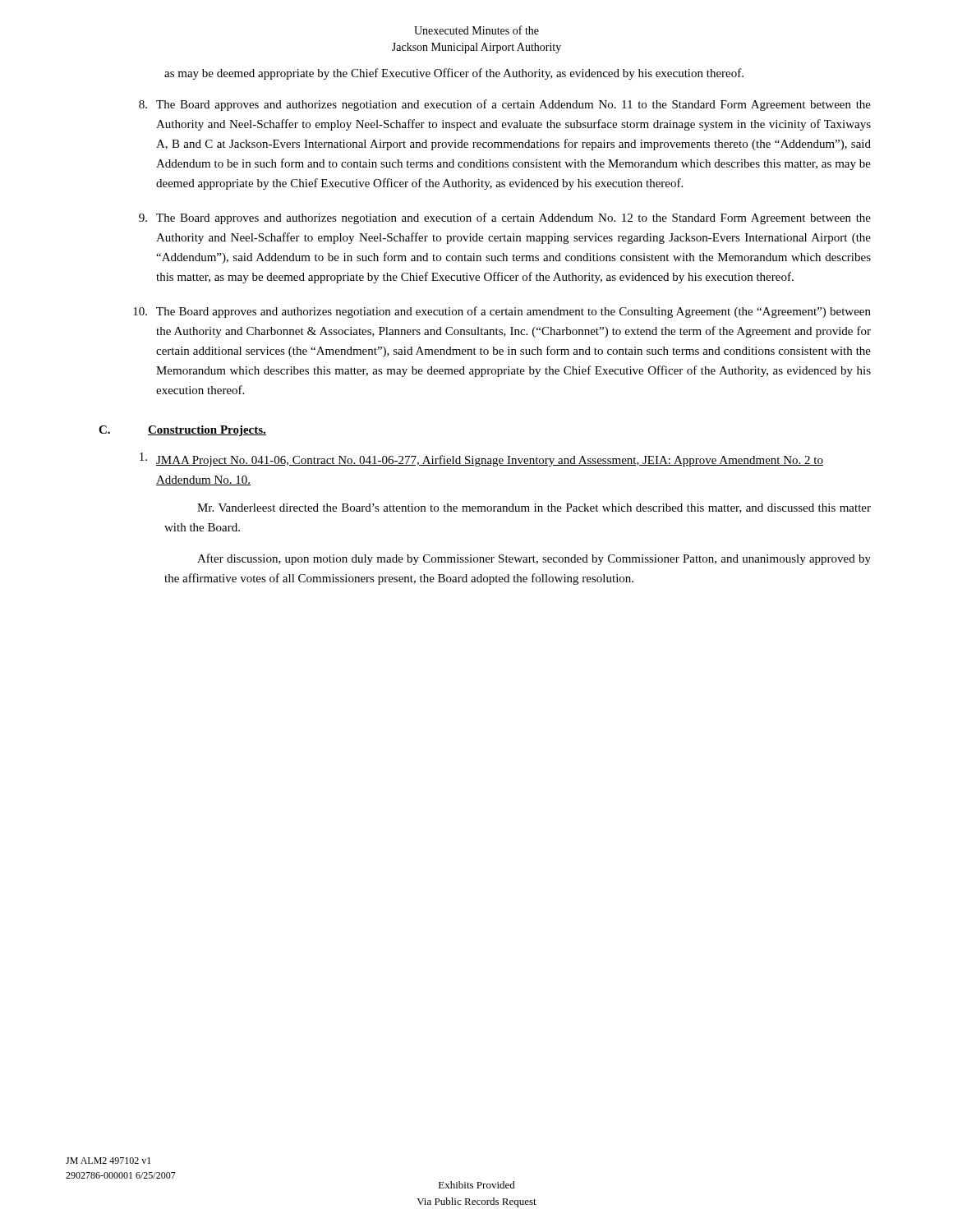Find the block starting "C. Construction Projects."
This screenshot has height=1232, width=953.
click(x=182, y=430)
